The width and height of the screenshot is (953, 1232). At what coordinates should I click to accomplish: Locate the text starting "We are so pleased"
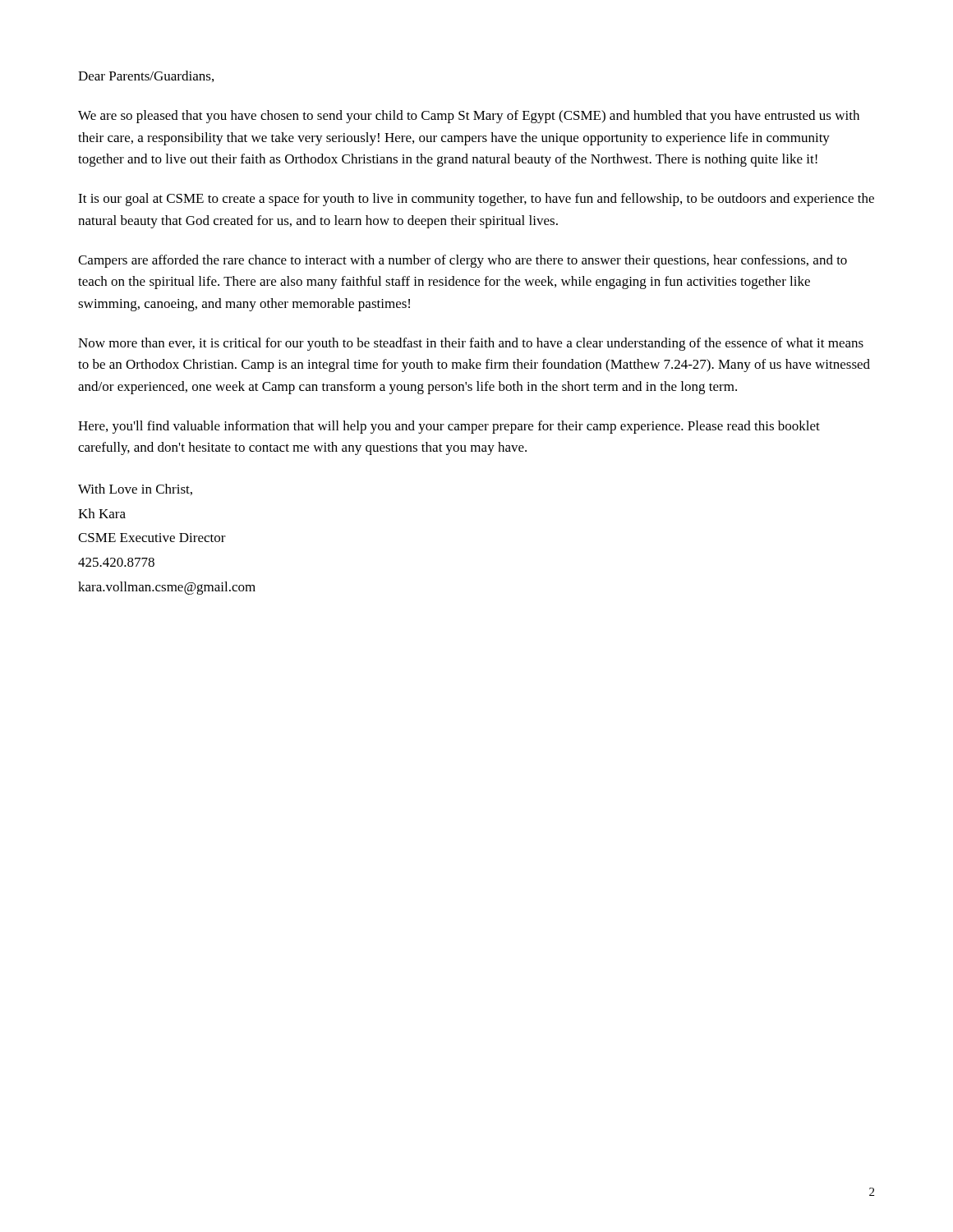(x=469, y=137)
